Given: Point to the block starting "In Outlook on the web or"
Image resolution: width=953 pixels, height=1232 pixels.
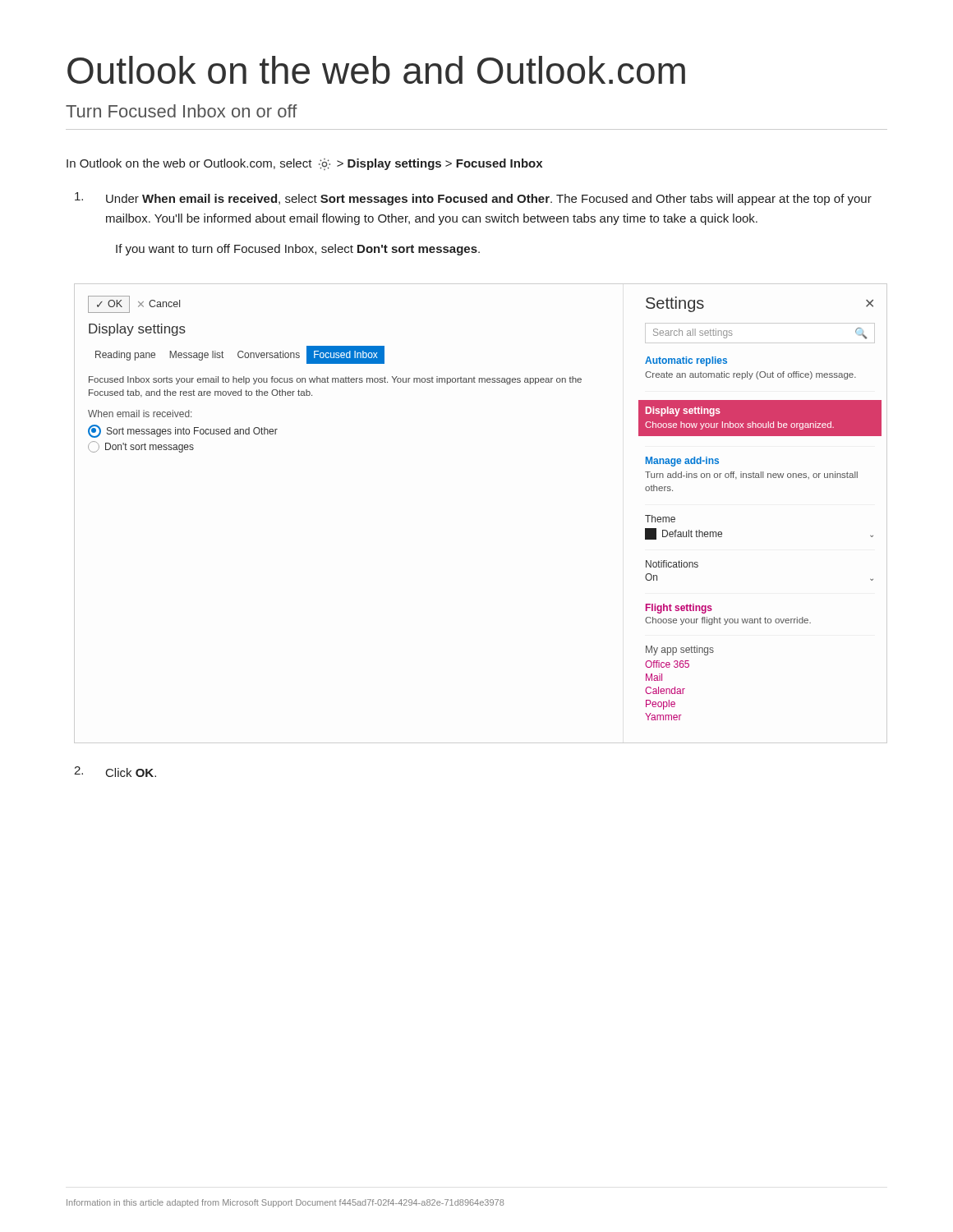Looking at the screenshot, I should (476, 164).
